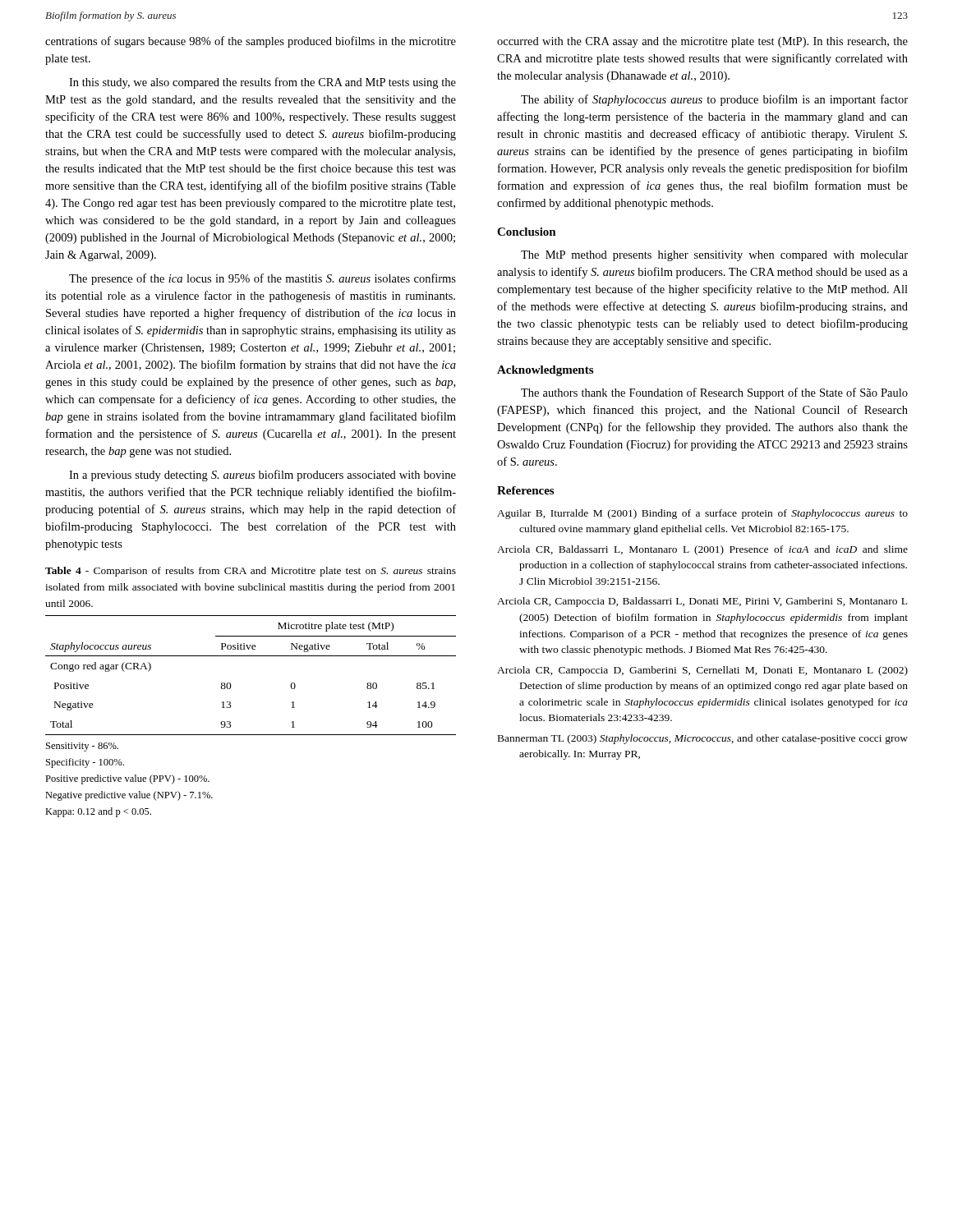Click on the list item that says "Bannerman TL (2003) Staphylococcus,"
The image size is (953, 1232).
[x=702, y=746]
